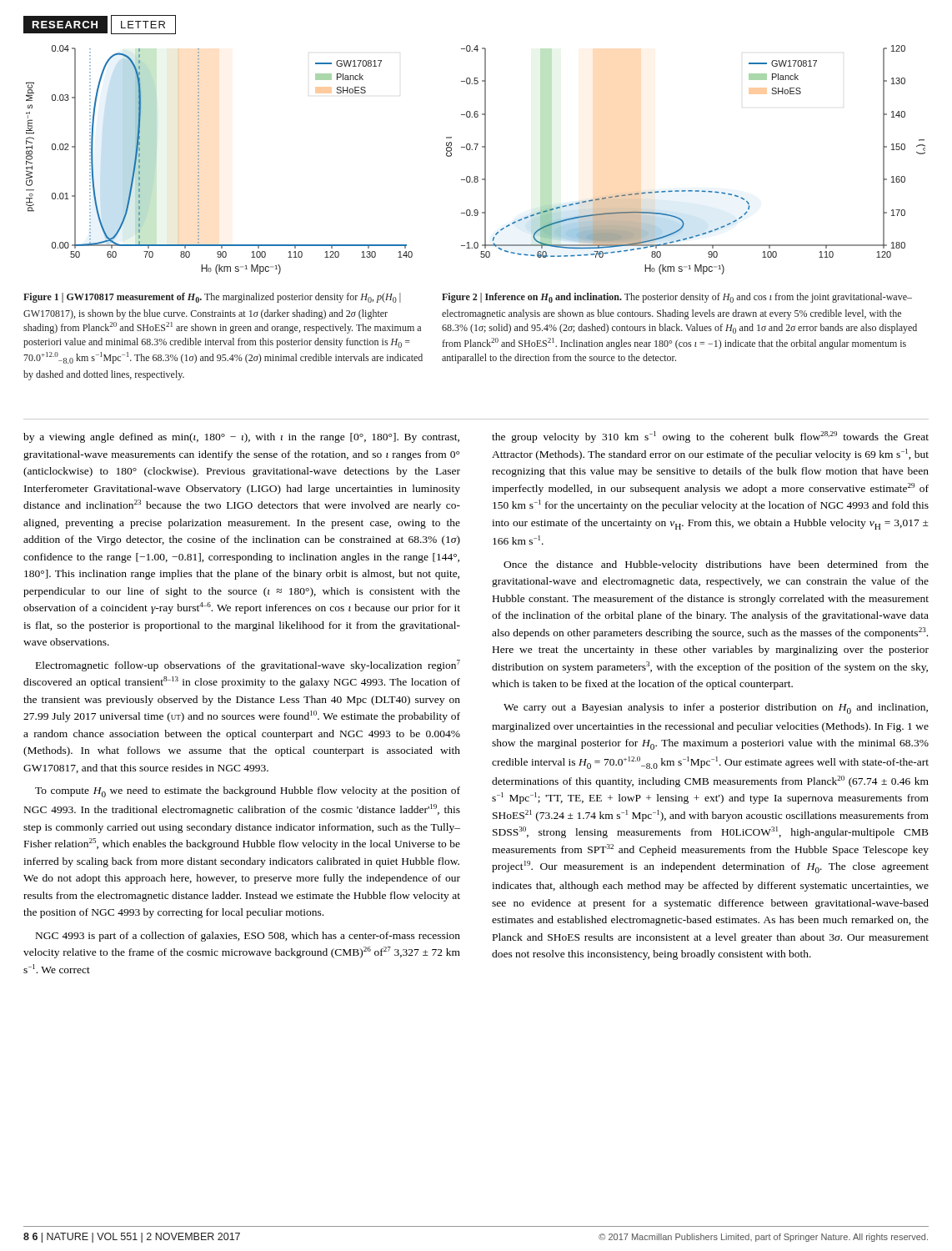This screenshot has height=1251, width=952.
Task: Locate the text block starting "Figure 1 | GW170817 measurement of H0. The"
Action: pyautogui.click(x=223, y=336)
